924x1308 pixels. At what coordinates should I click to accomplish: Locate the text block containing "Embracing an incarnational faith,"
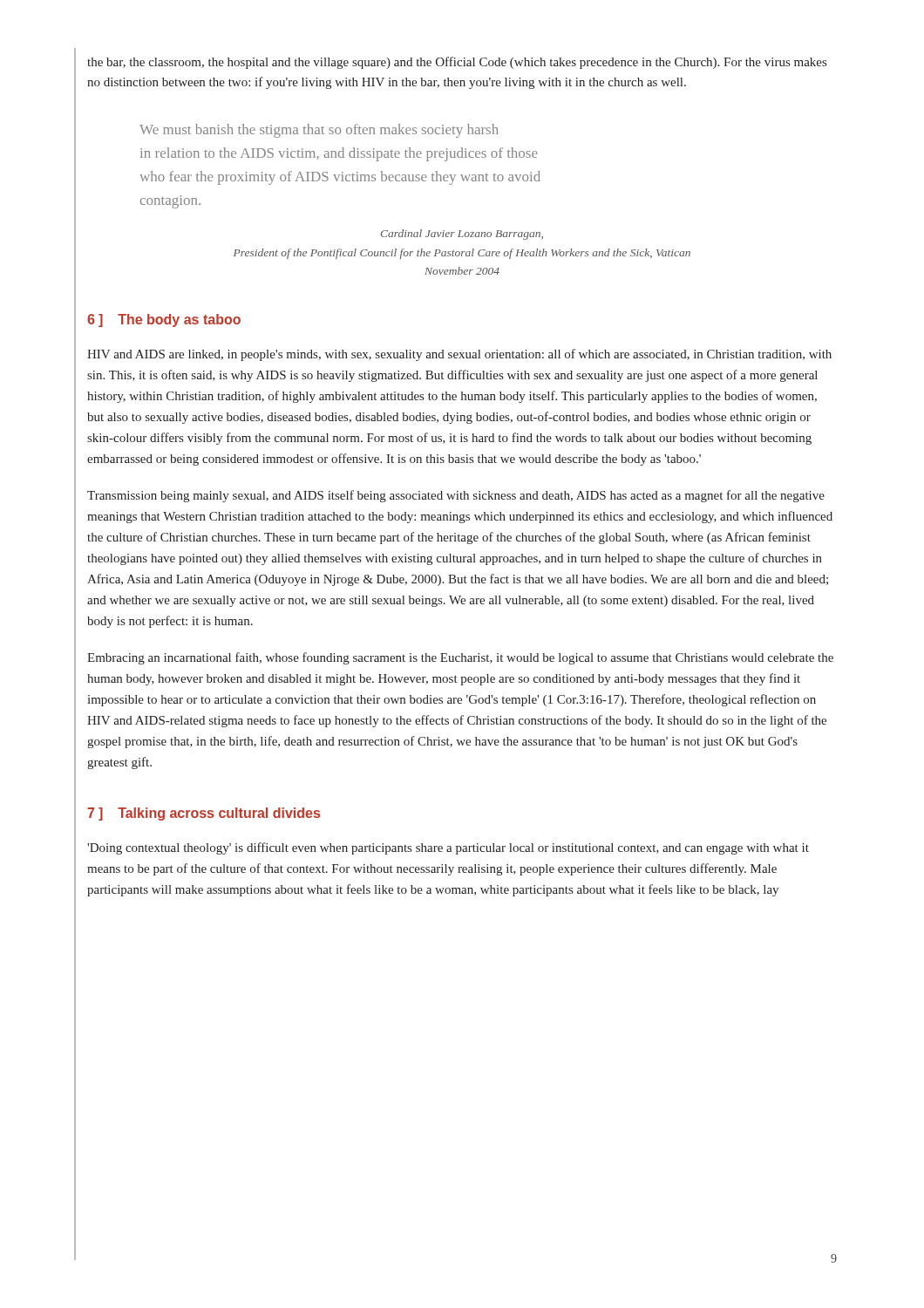click(x=460, y=710)
